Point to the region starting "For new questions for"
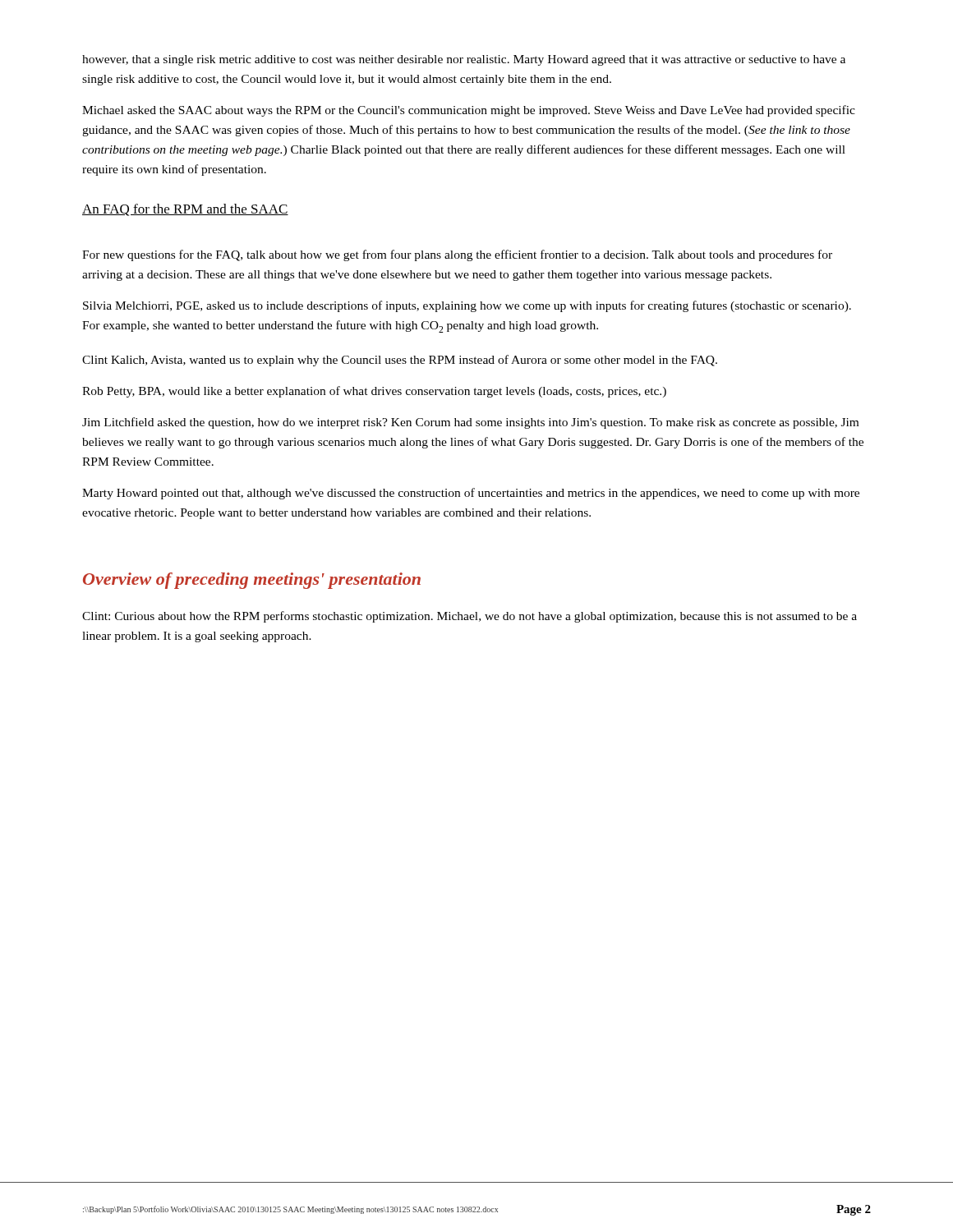The image size is (953, 1232). [x=476, y=265]
